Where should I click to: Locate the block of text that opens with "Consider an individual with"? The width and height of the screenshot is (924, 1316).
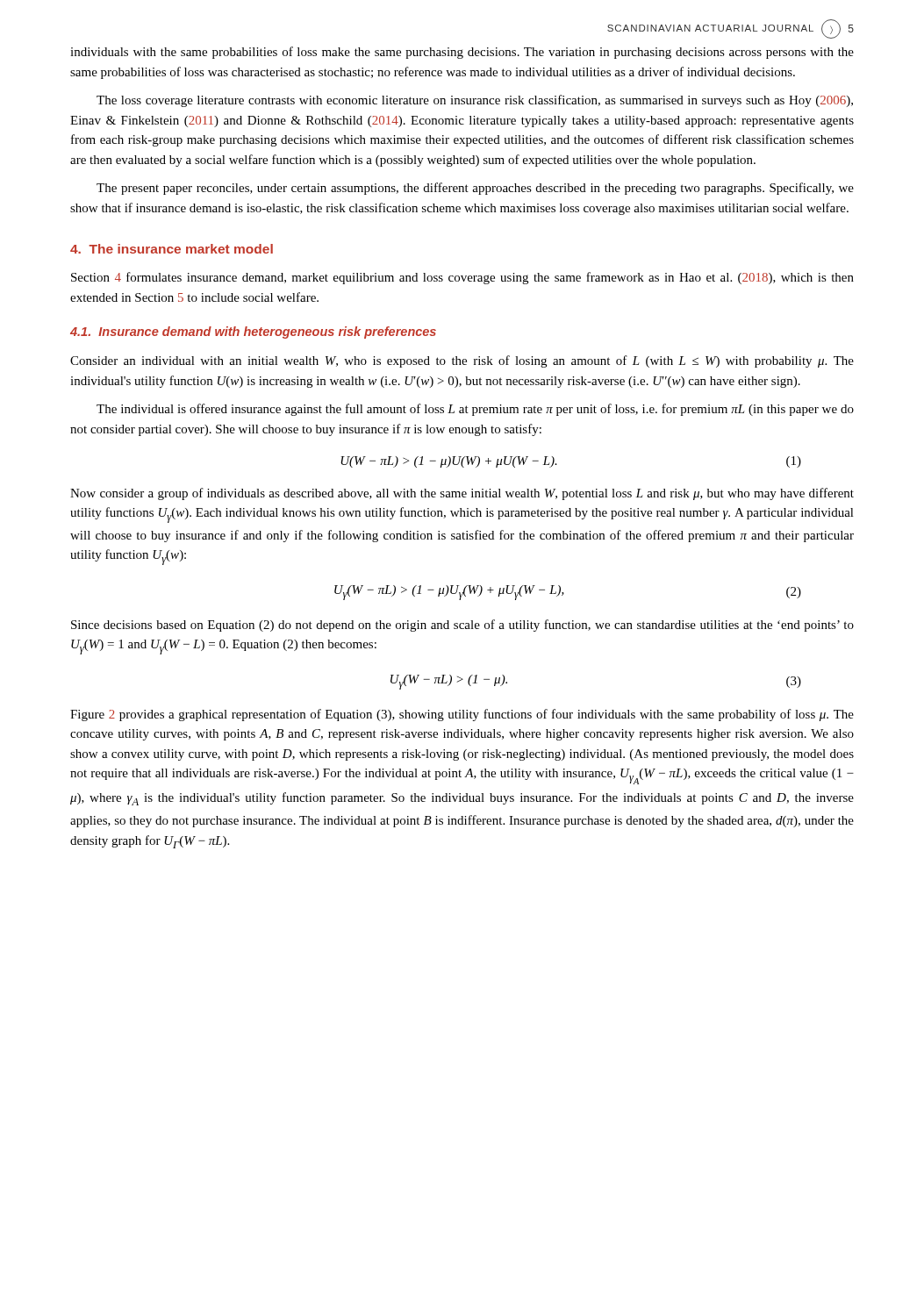(462, 371)
